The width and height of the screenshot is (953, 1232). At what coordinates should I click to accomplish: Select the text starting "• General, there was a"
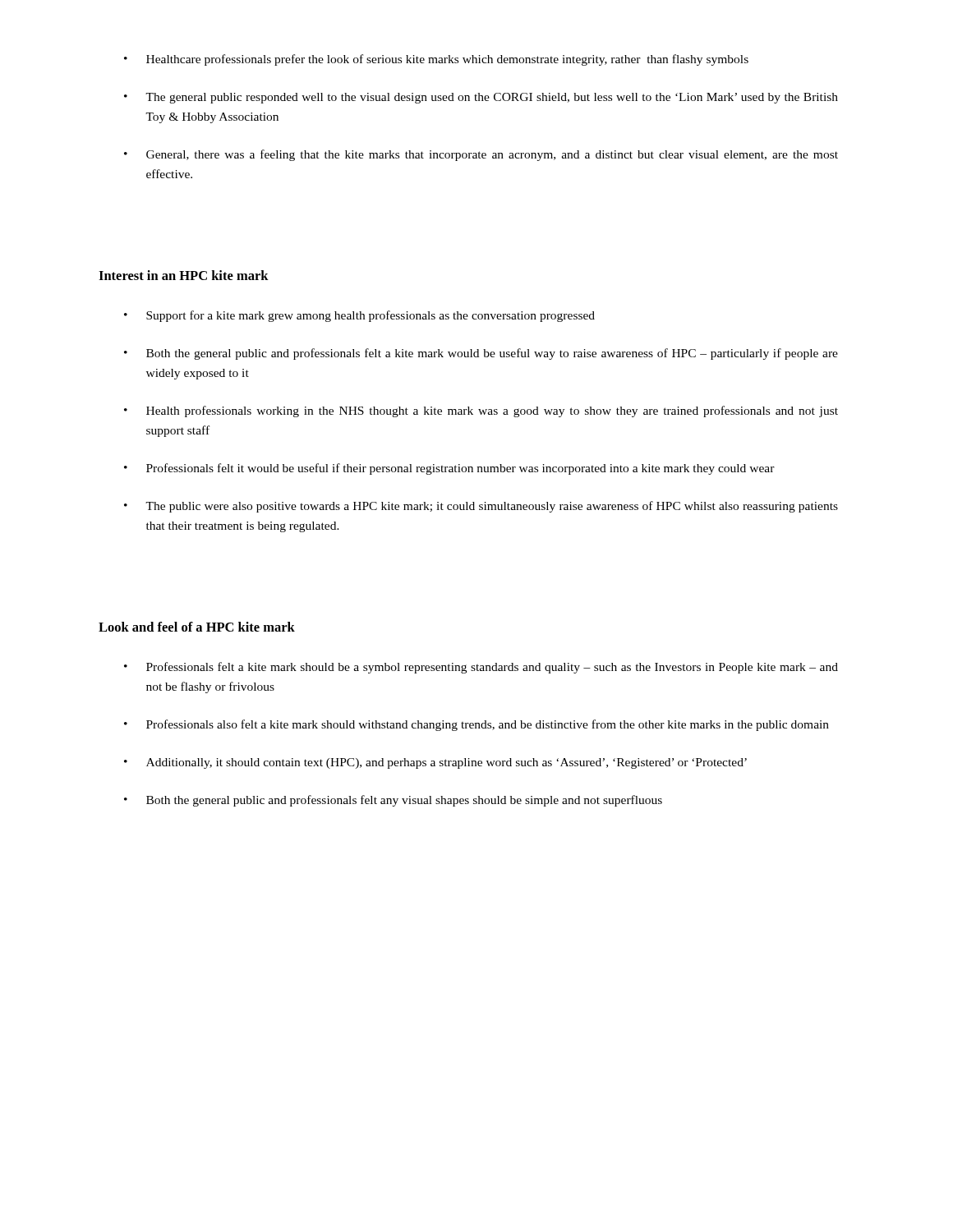click(481, 164)
